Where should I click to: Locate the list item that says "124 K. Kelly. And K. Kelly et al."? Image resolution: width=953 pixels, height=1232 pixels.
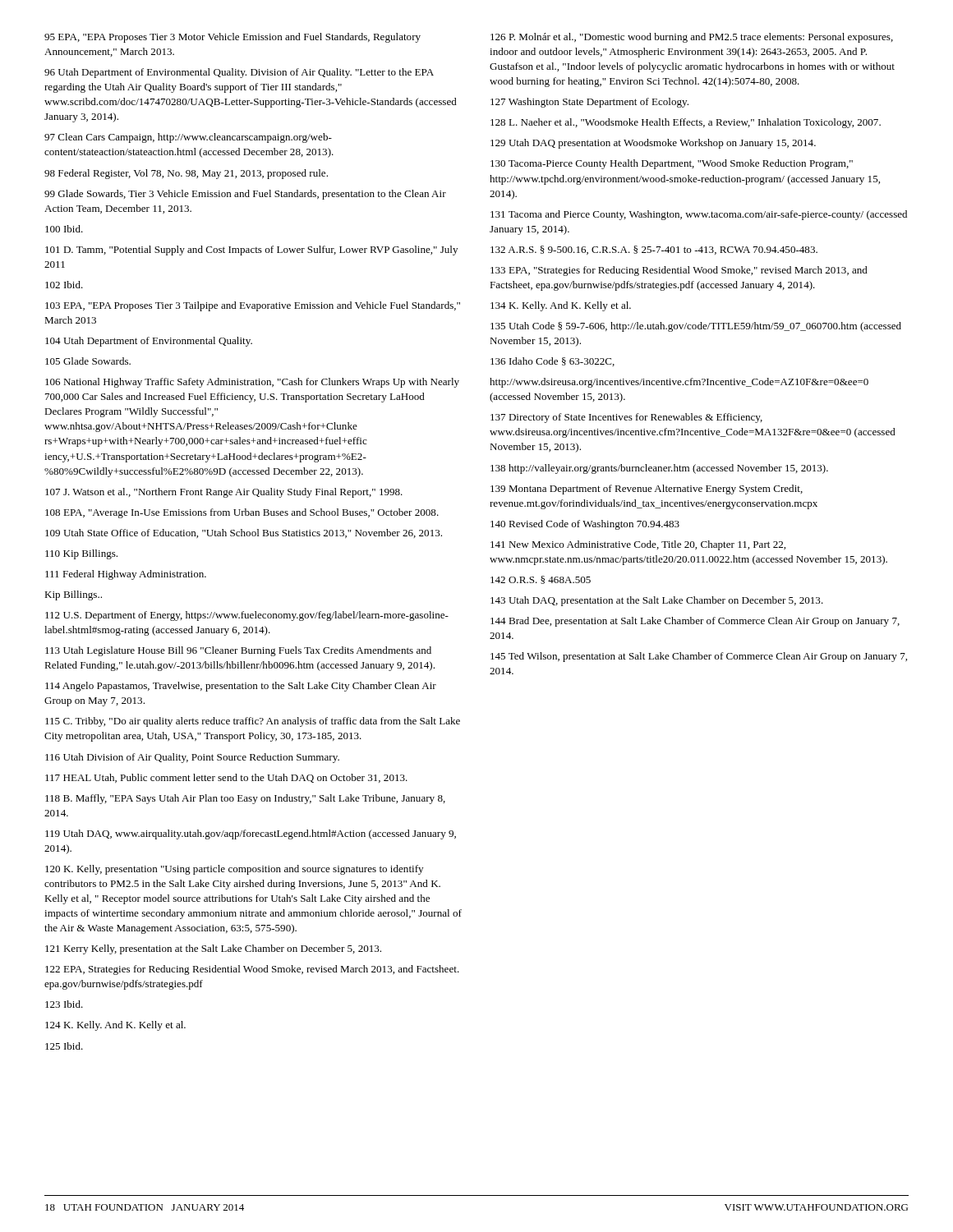[115, 1025]
